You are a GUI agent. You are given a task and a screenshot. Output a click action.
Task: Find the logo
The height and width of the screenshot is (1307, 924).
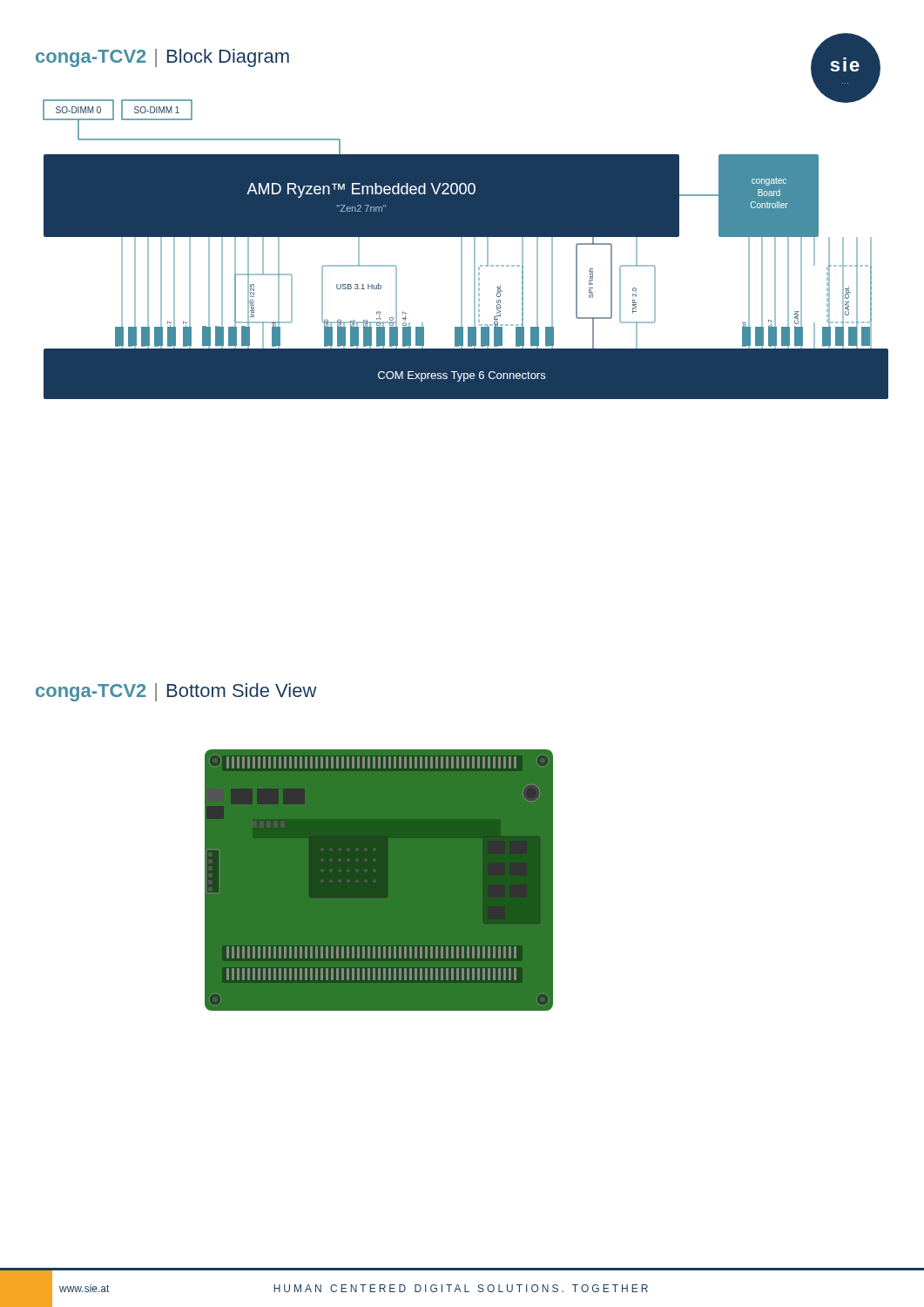click(846, 70)
